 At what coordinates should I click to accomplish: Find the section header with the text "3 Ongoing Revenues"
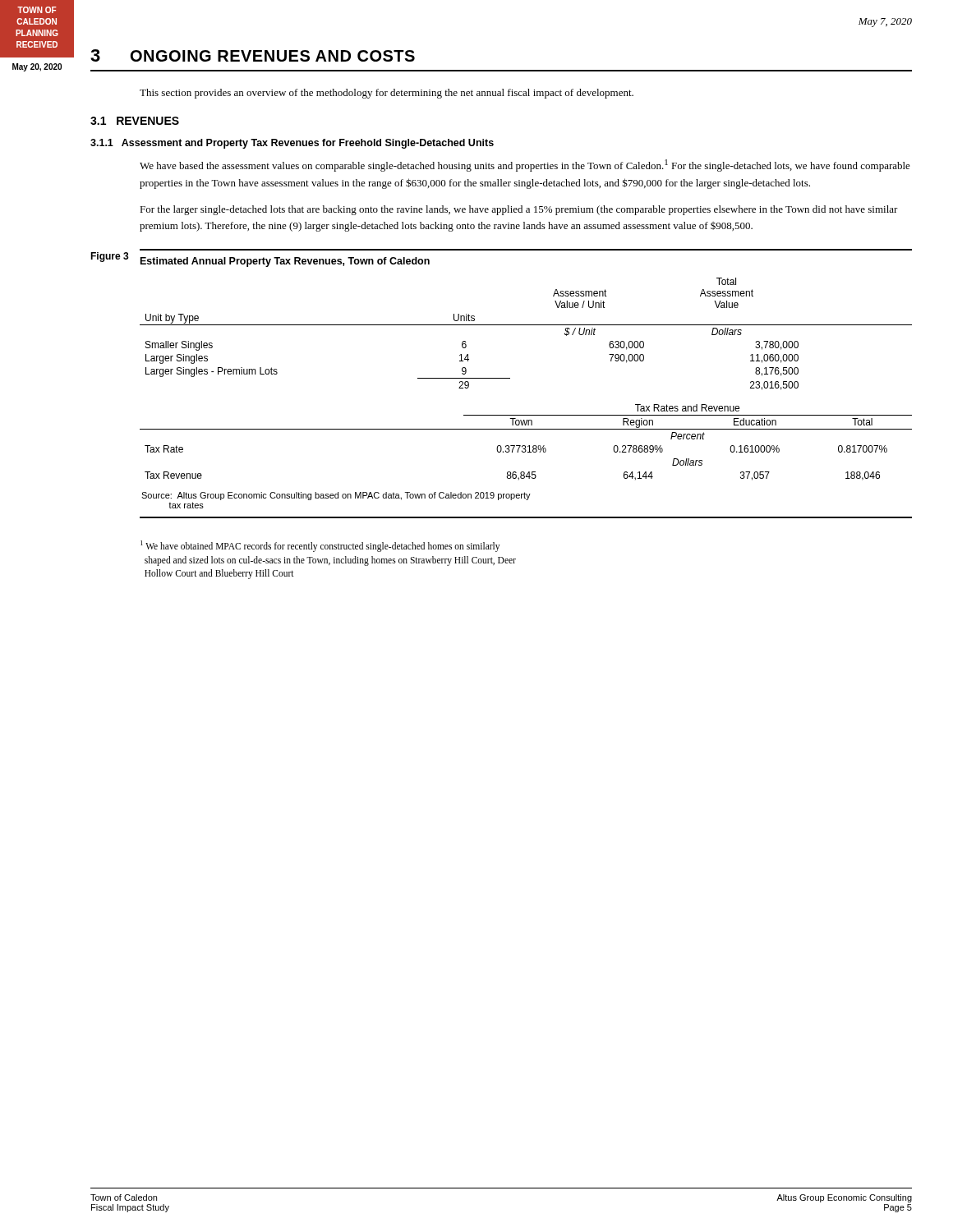point(253,56)
